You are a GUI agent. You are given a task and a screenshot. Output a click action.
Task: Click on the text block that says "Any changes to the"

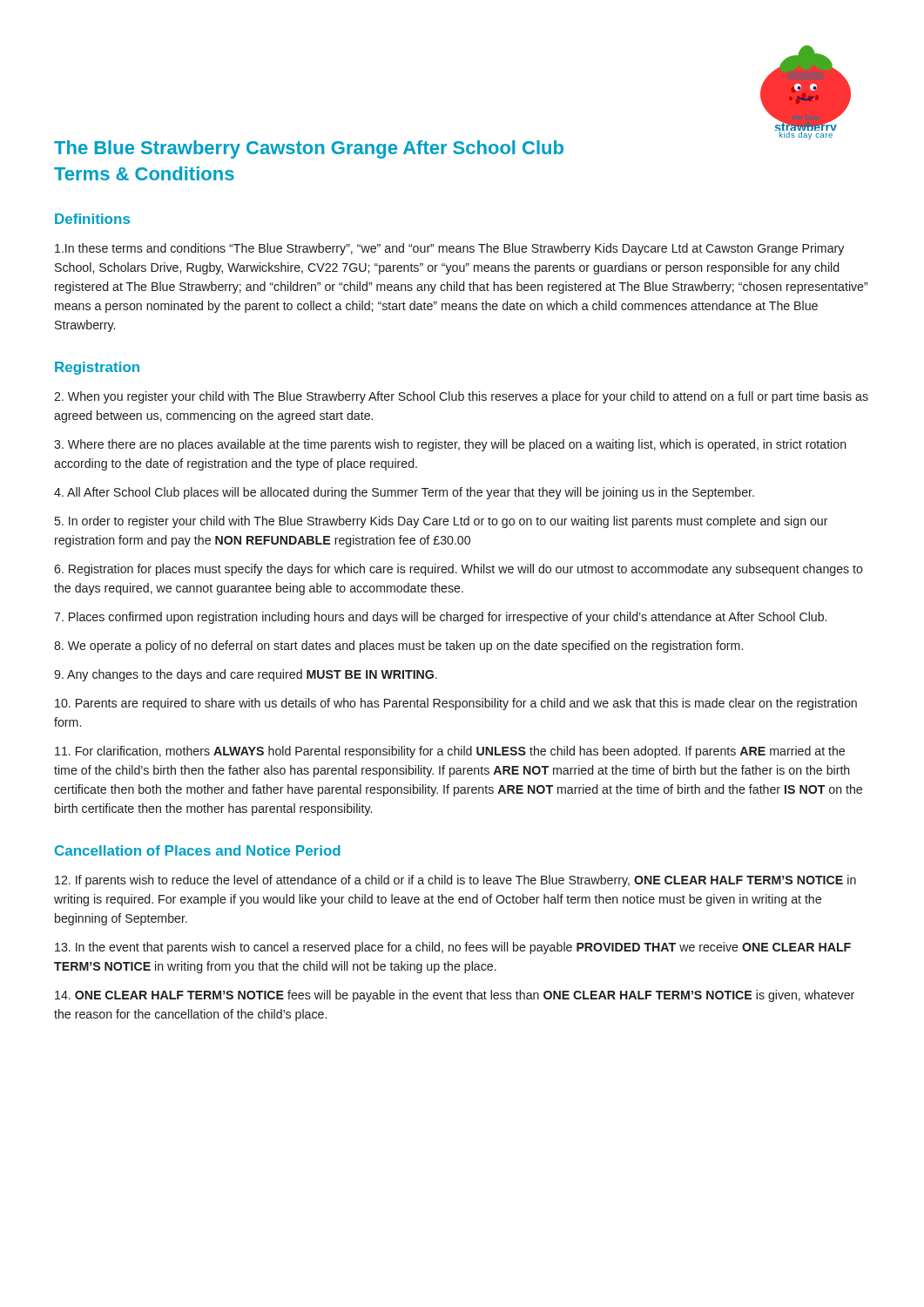pos(246,675)
